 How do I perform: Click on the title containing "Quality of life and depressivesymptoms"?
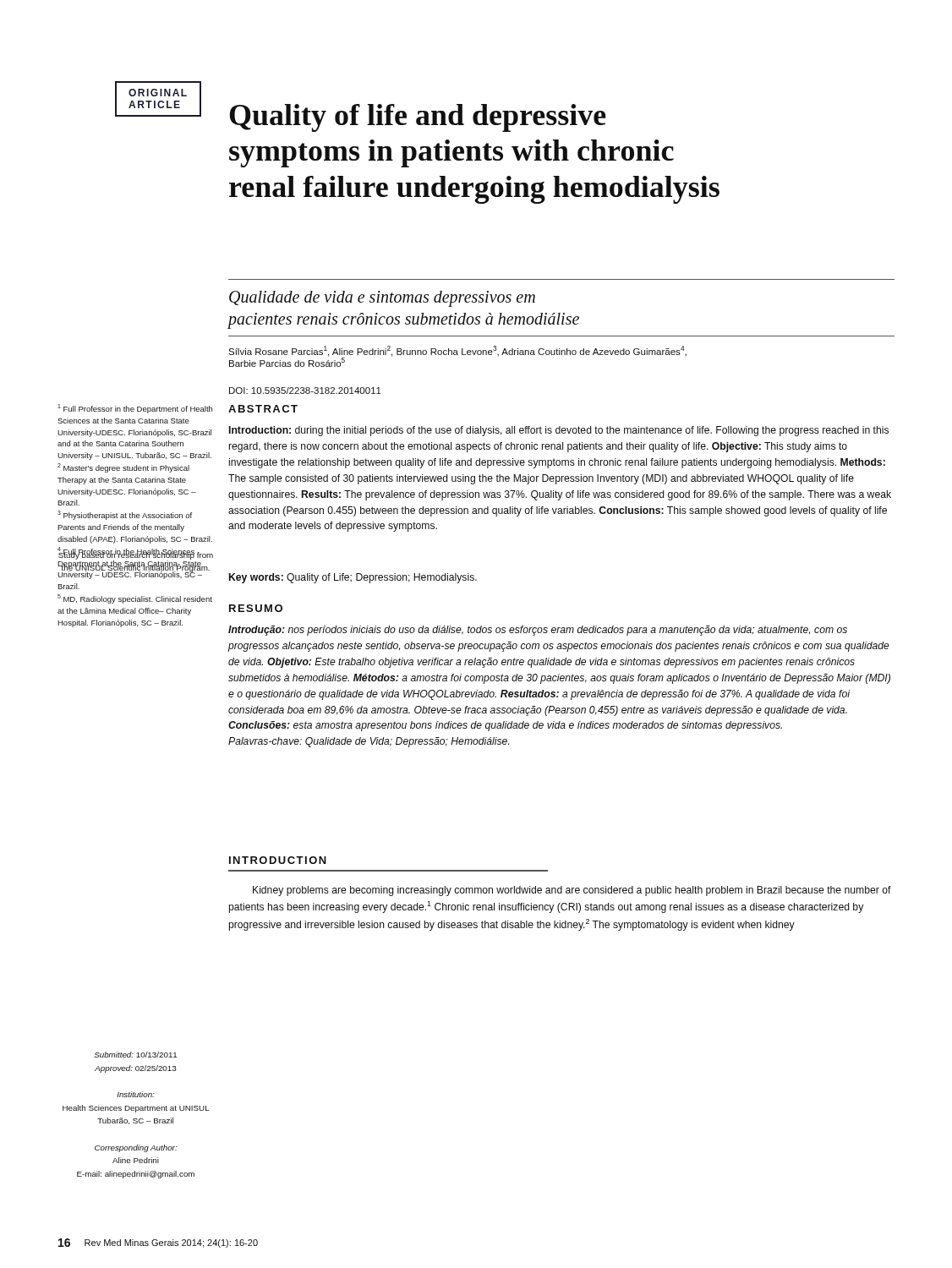point(561,151)
